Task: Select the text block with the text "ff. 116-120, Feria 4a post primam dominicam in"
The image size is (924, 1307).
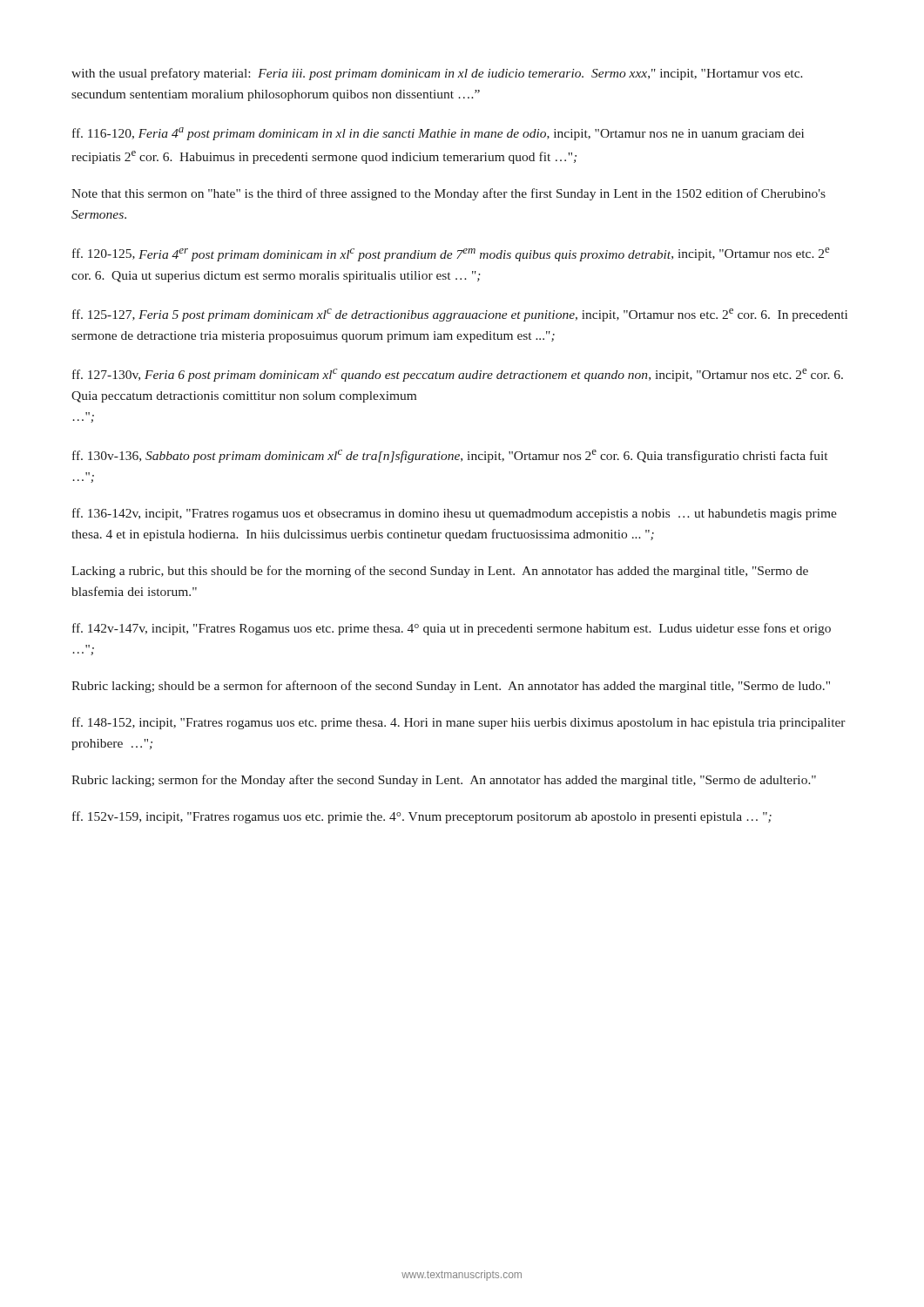Action: [x=438, y=143]
